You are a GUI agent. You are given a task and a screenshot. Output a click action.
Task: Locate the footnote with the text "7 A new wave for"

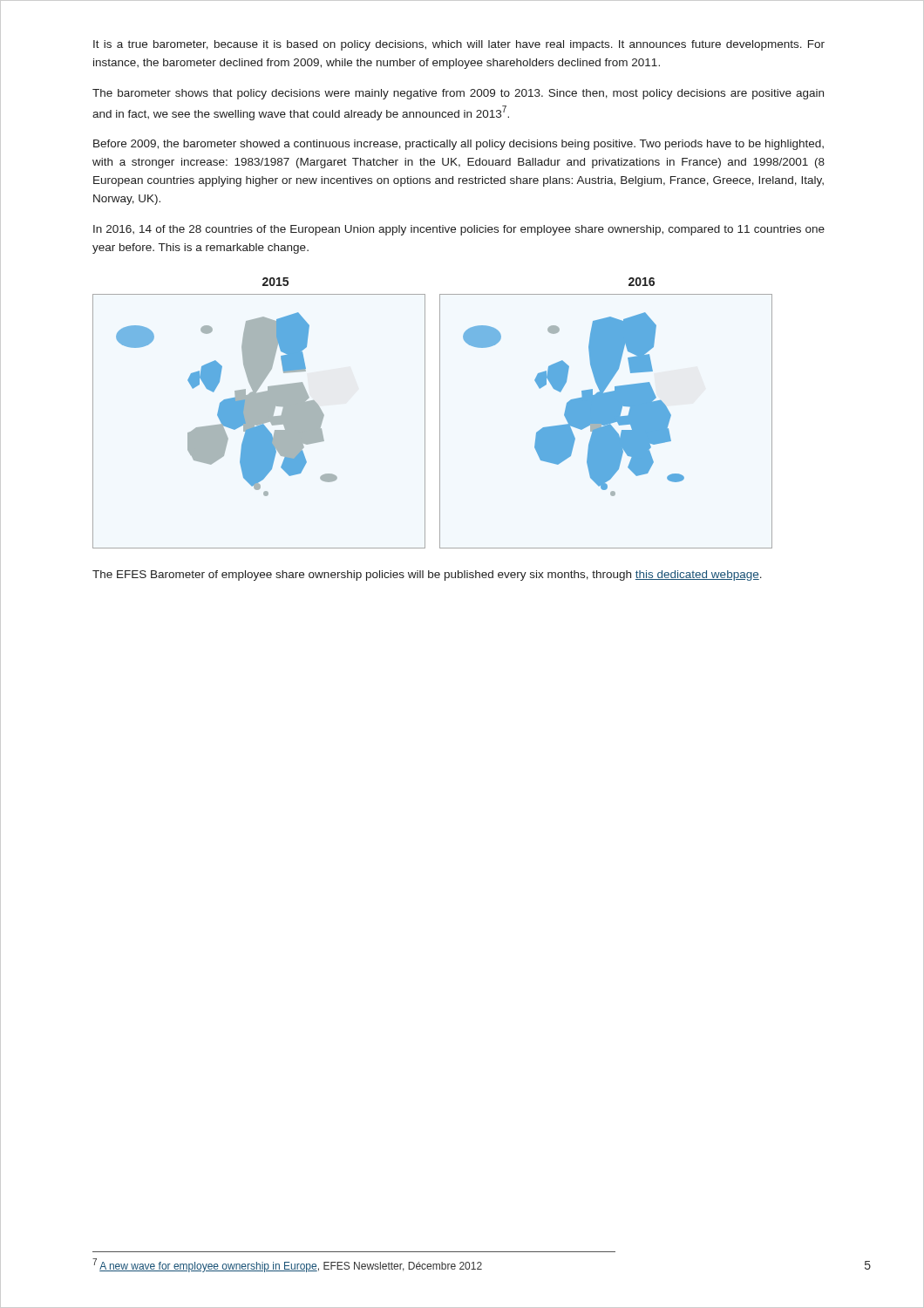[x=287, y=1265]
